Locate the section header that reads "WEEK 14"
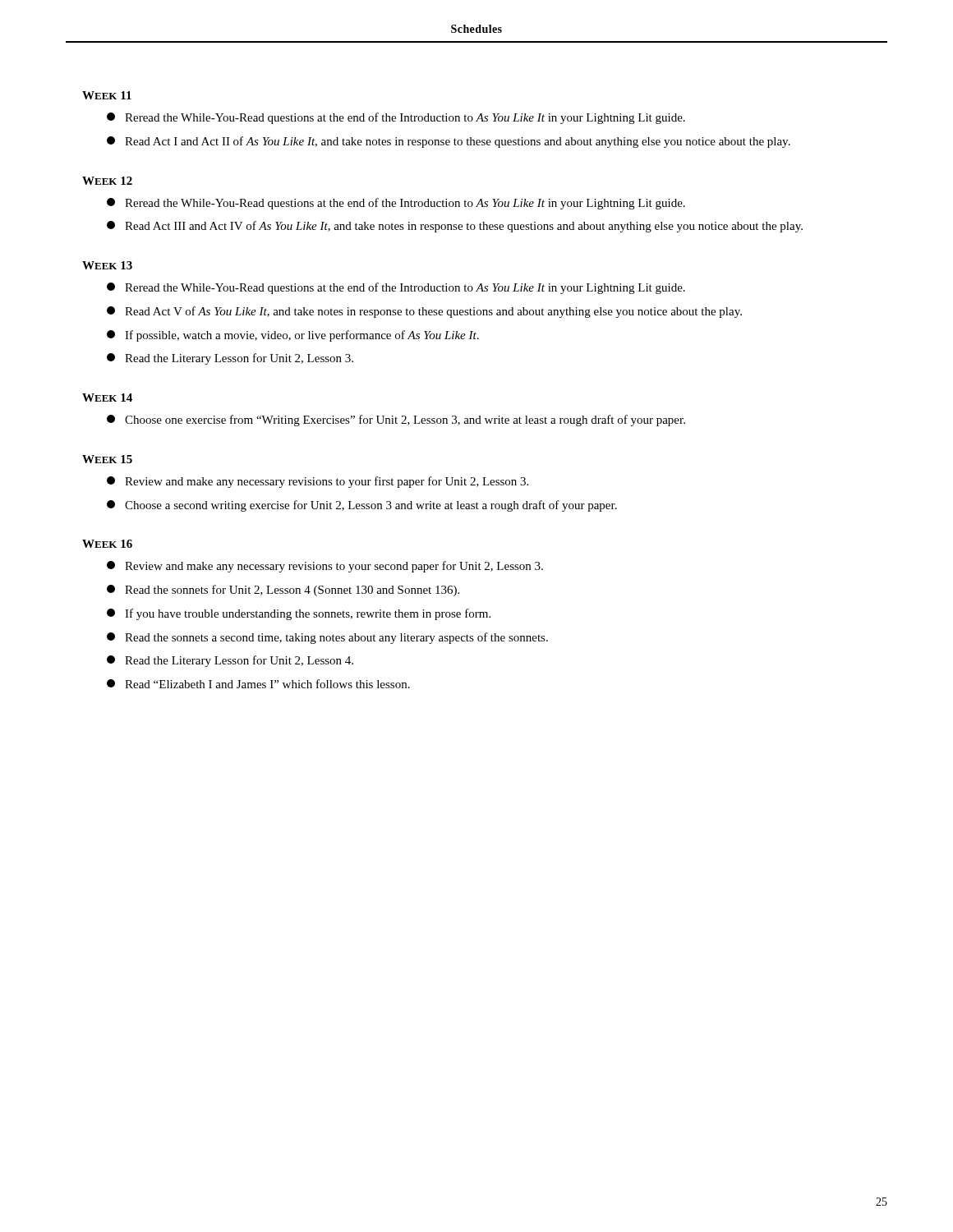The height and width of the screenshot is (1232, 953). (107, 398)
